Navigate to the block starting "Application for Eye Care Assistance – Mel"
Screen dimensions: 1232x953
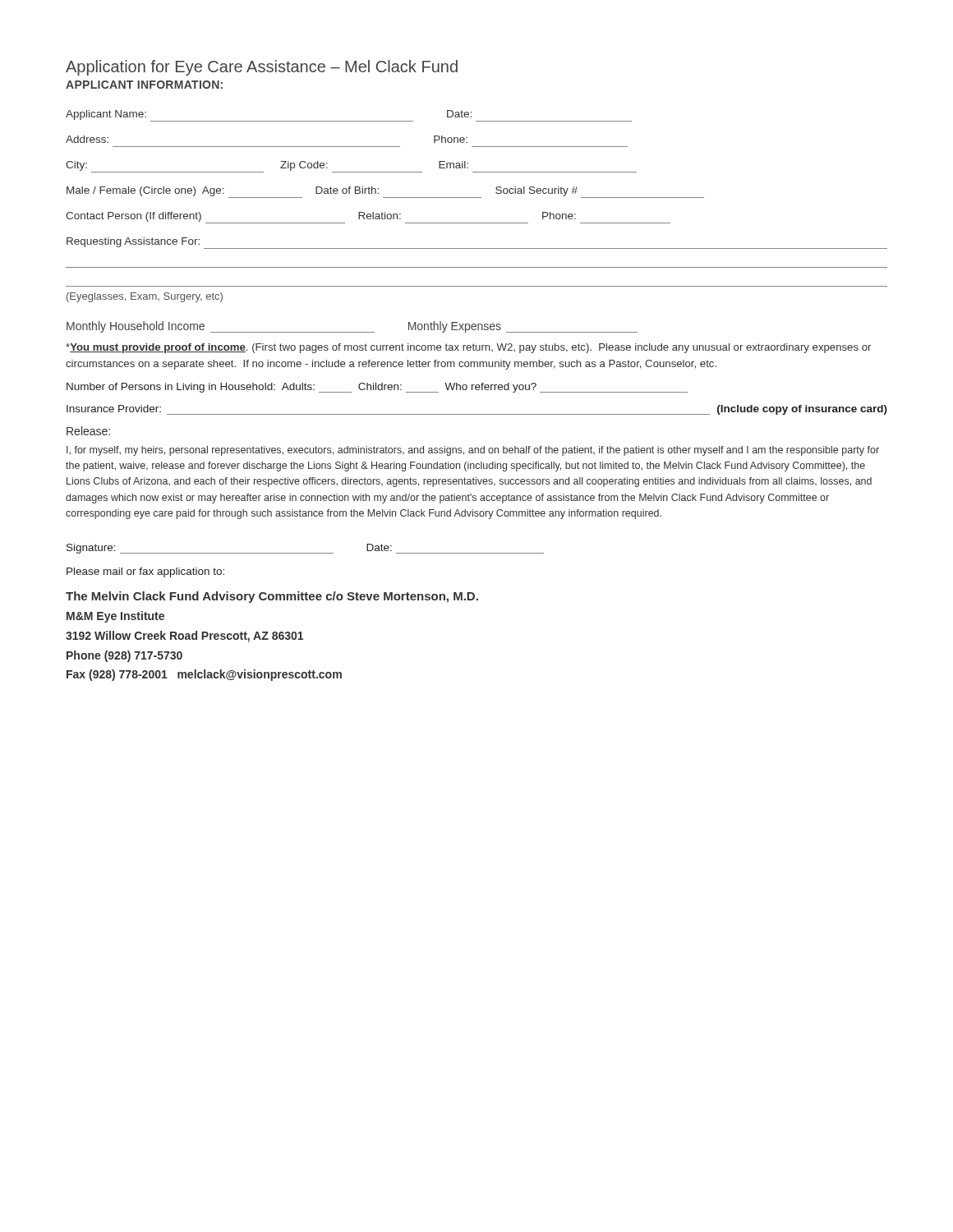pyautogui.click(x=262, y=68)
